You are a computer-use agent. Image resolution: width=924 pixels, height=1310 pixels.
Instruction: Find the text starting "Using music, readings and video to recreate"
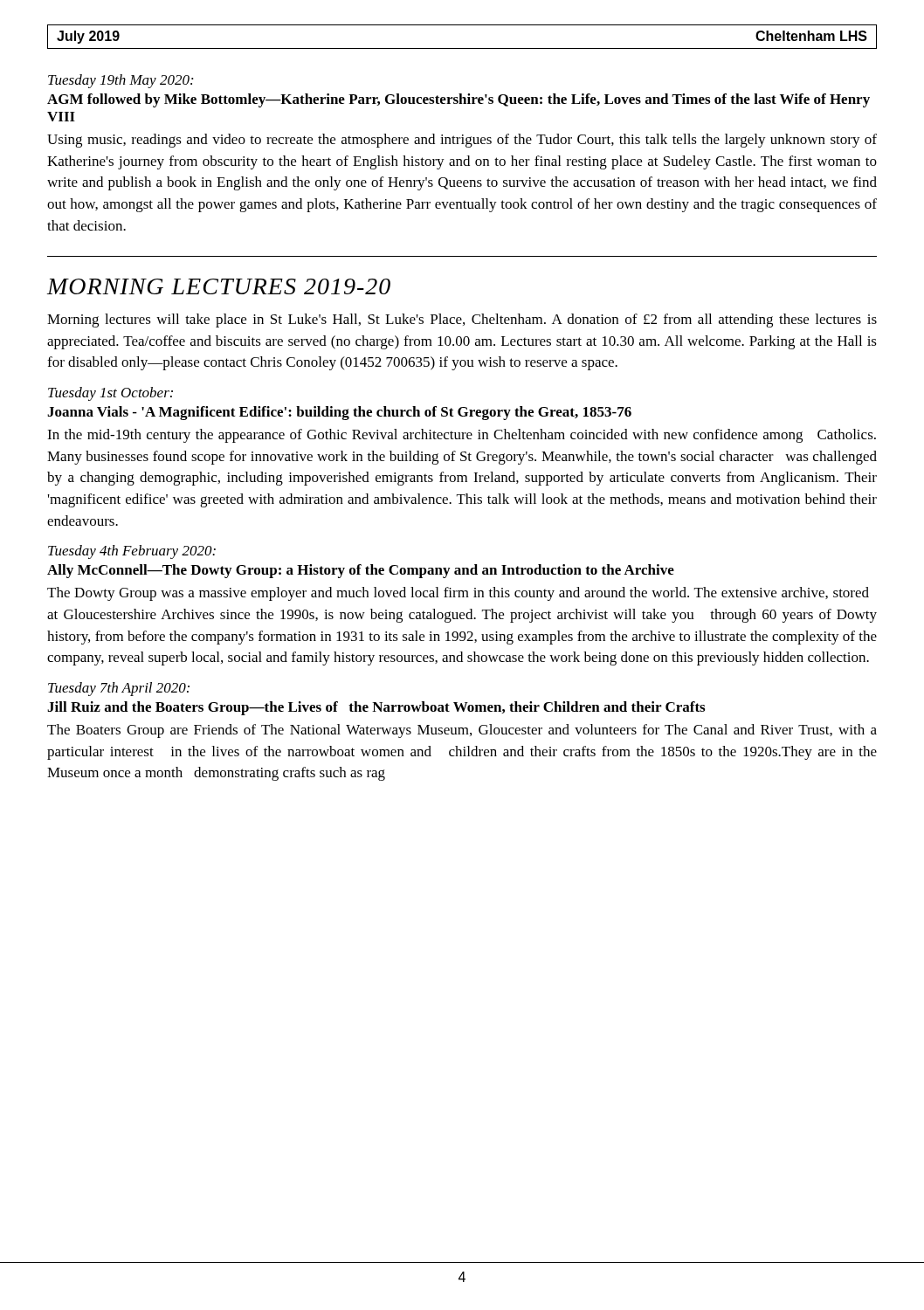[462, 182]
